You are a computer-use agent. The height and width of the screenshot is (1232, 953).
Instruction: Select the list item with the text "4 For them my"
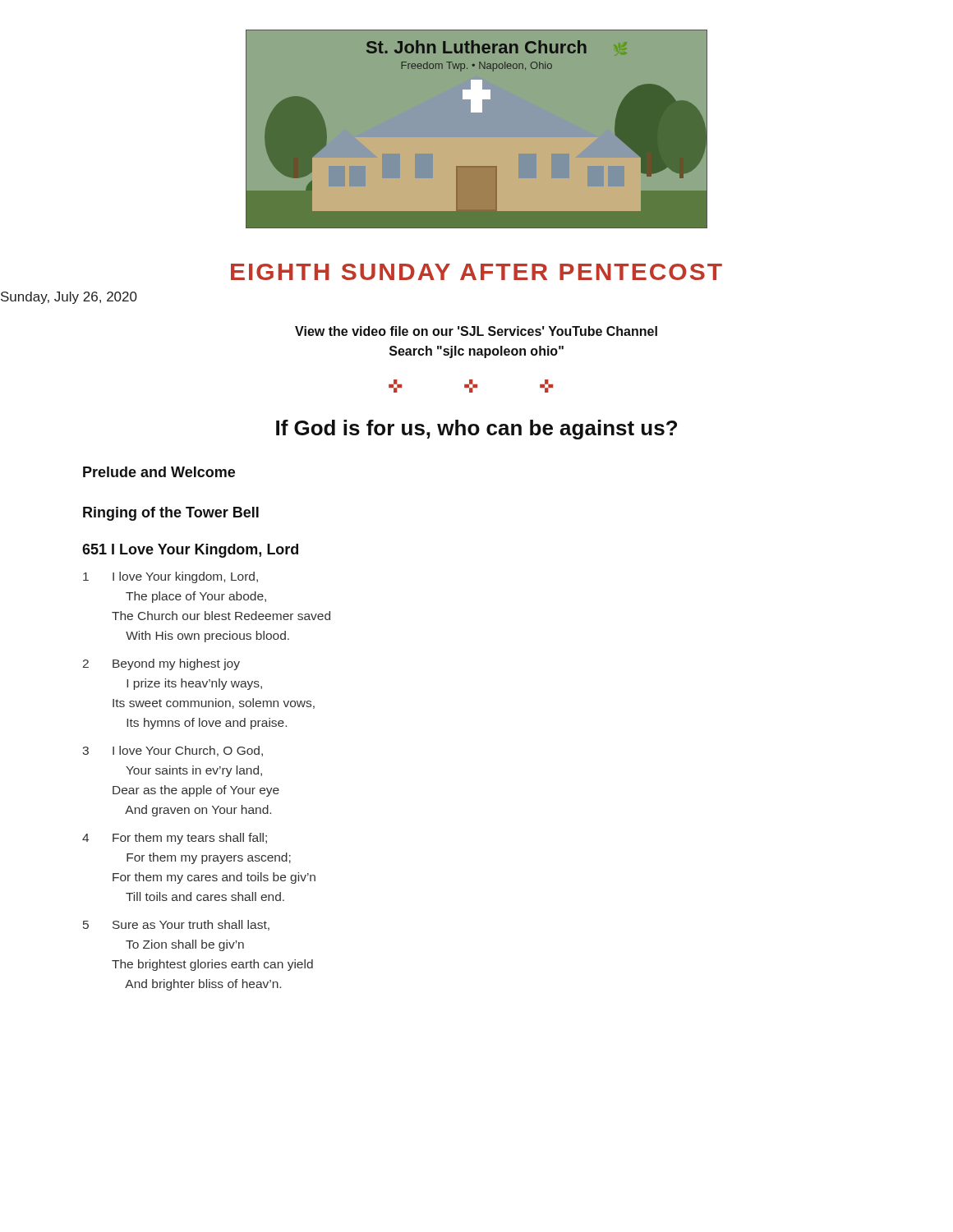[175, 839]
